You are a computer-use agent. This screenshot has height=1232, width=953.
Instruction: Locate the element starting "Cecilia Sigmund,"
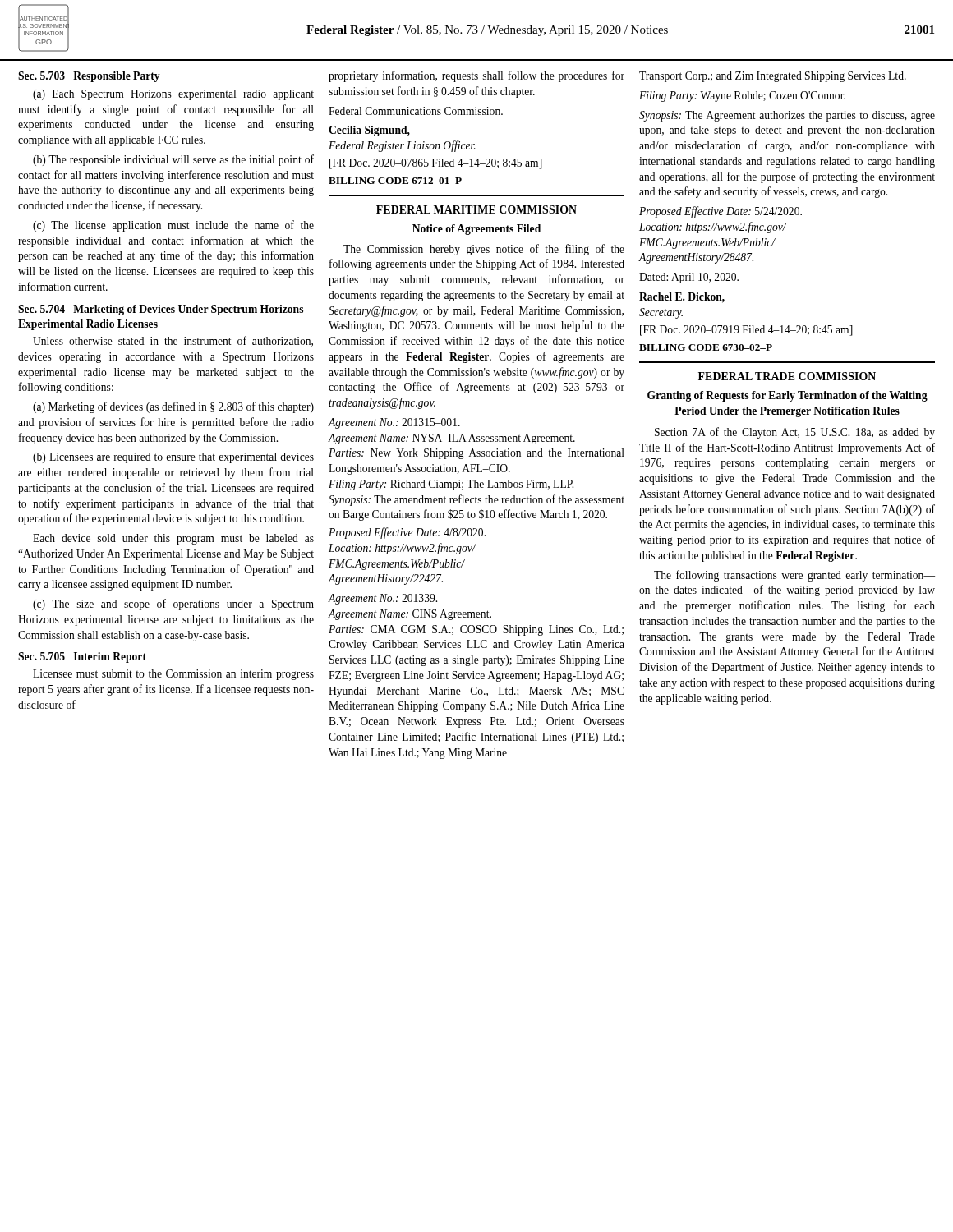tap(369, 130)
